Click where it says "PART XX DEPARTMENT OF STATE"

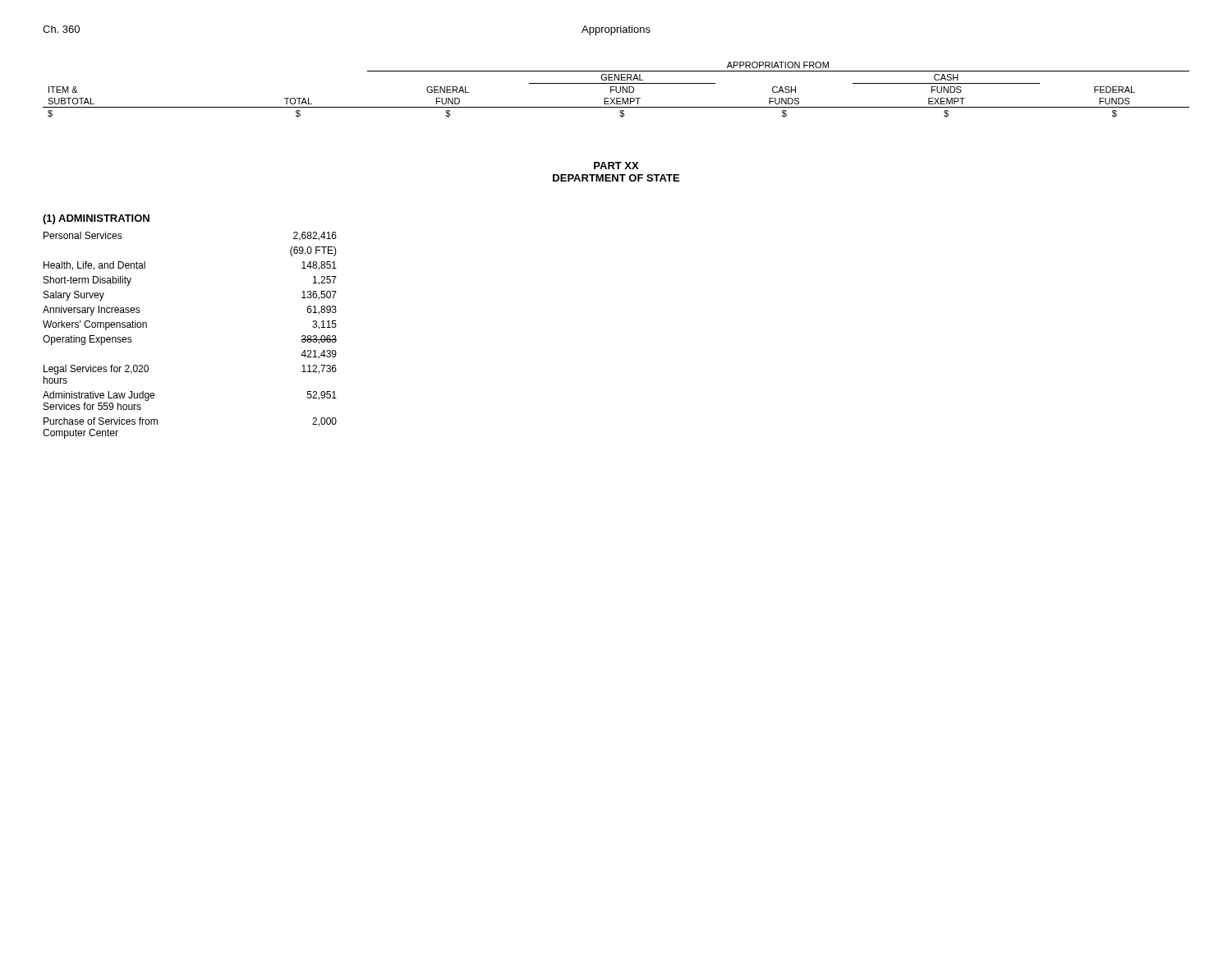point(616,172)
